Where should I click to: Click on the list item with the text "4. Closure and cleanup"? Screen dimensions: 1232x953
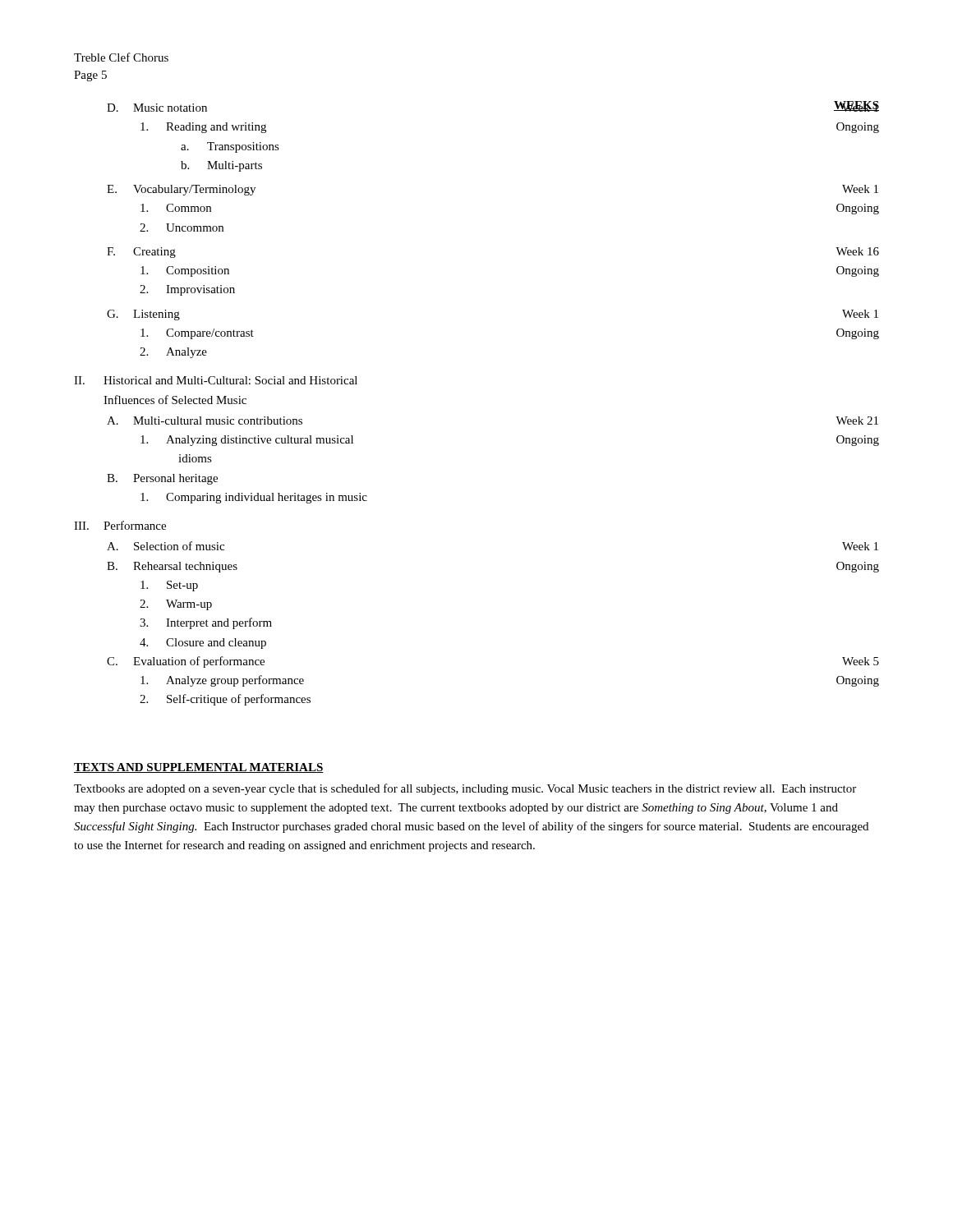[203, 642]
